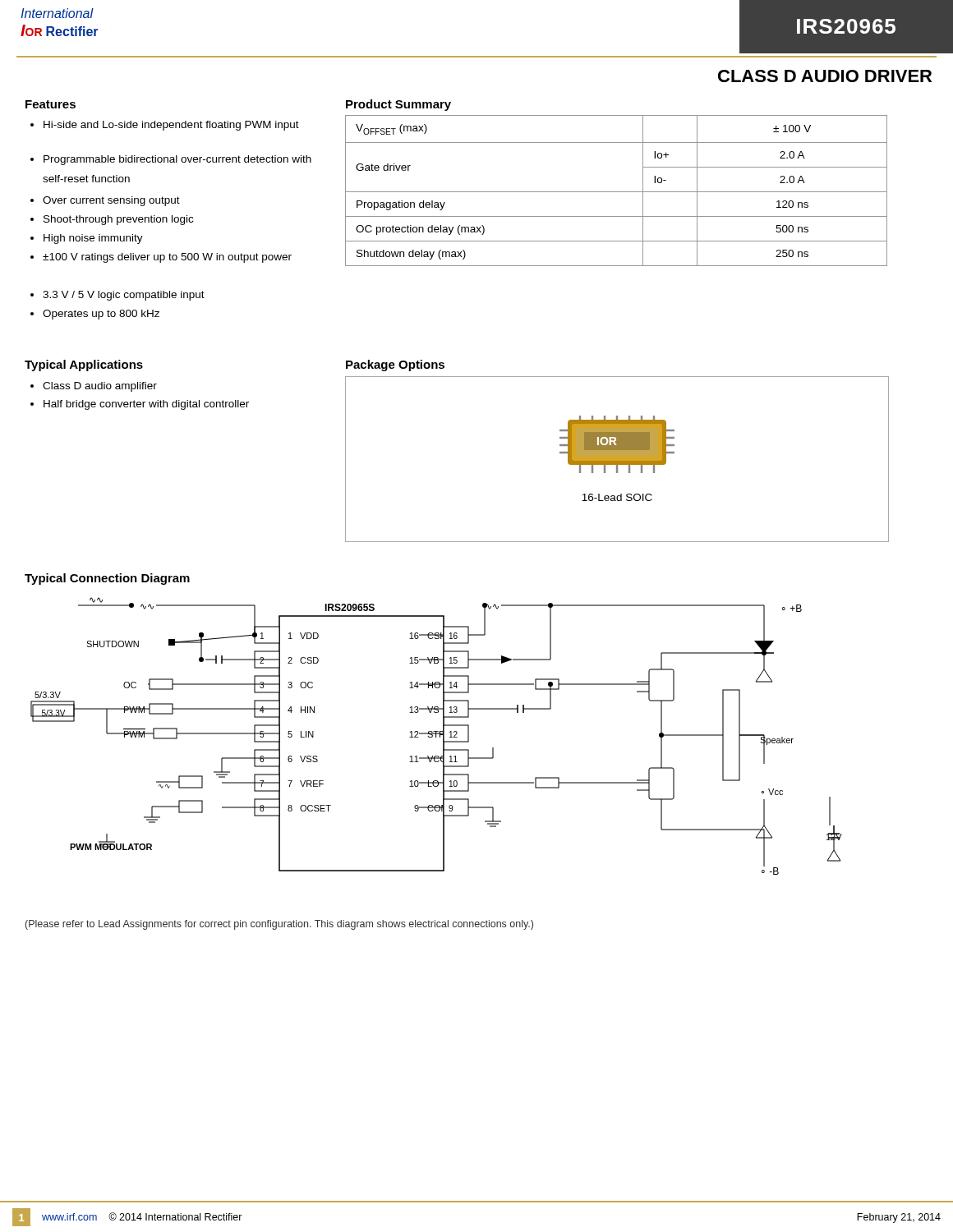The height and width of the screenshot is (1232, 953).
Task: Point to the passage starting "Shoot-through prevention logic"
Action: click(x=173, y=219)
